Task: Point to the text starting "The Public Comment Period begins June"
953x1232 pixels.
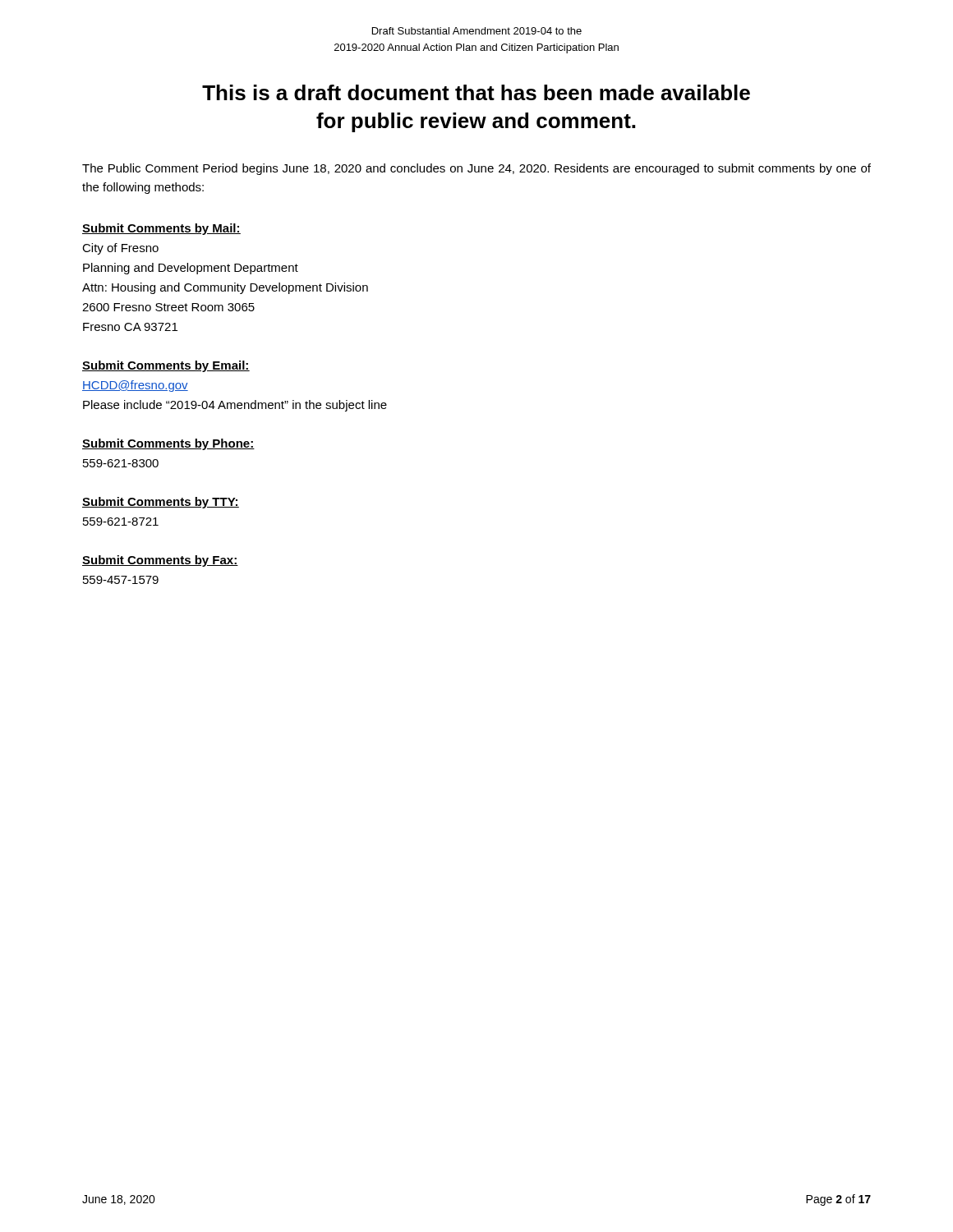Action: point(476,177)
